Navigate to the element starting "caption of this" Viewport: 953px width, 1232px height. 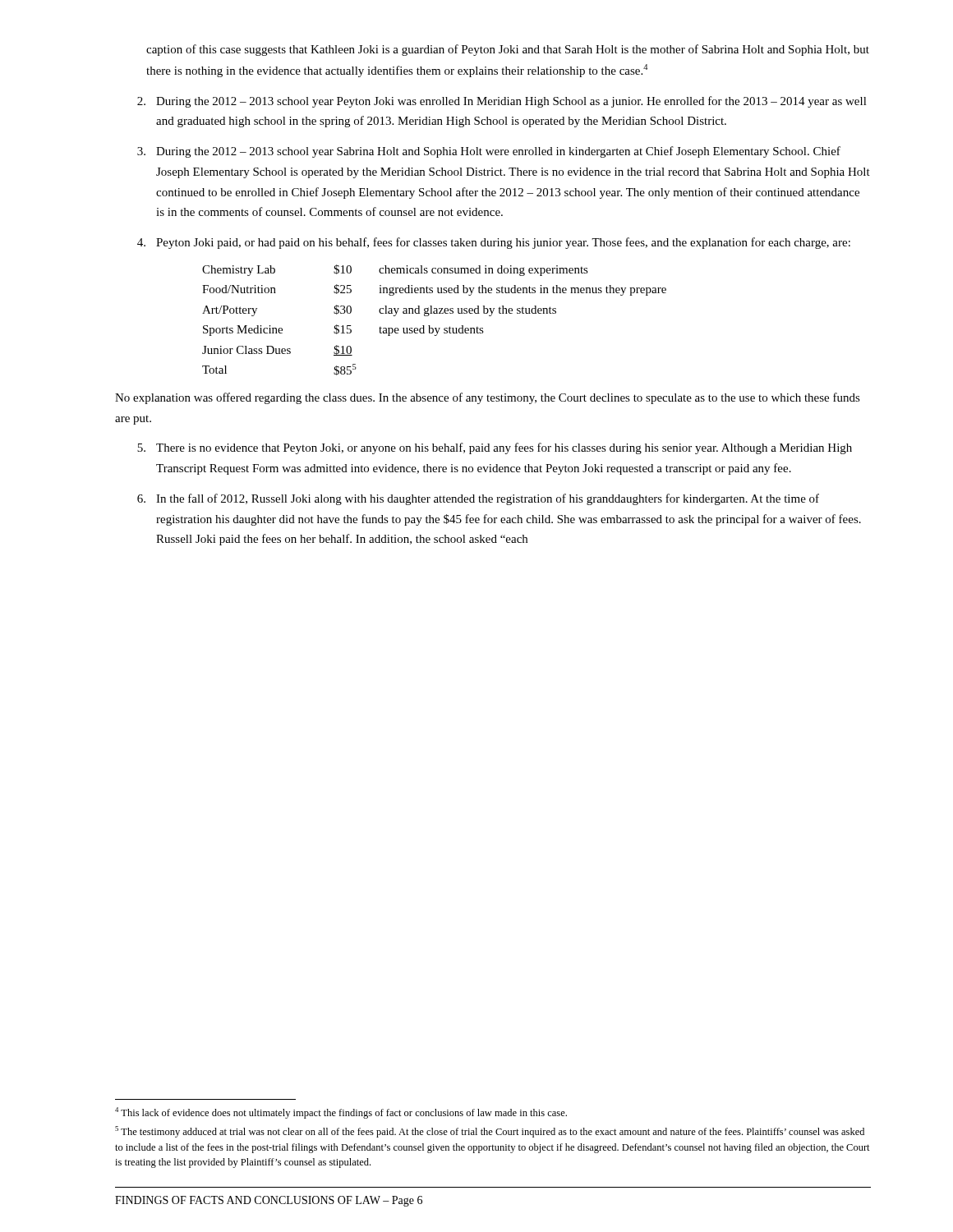click(x=509, y=60)
